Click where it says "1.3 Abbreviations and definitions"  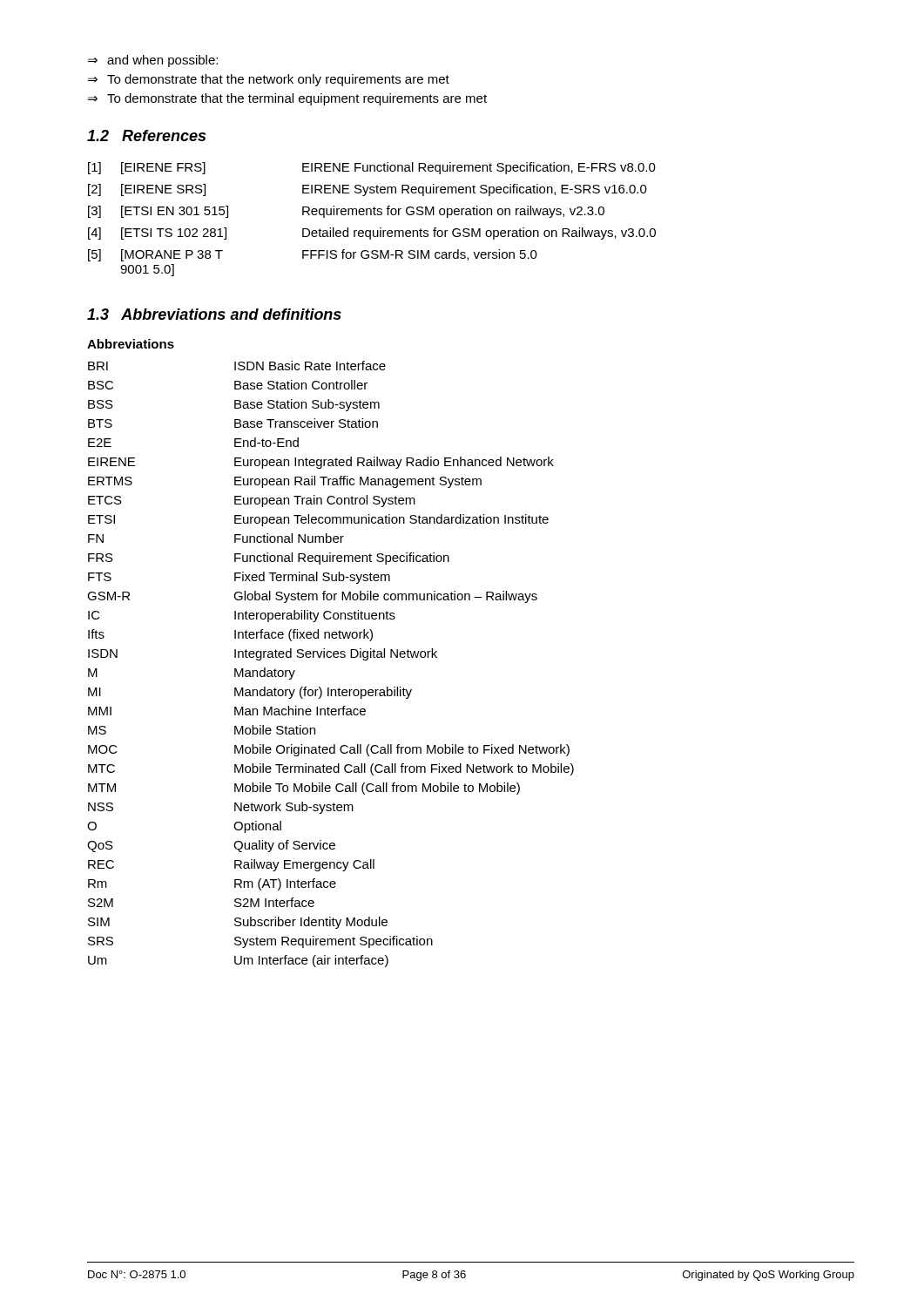coord(214,315)
